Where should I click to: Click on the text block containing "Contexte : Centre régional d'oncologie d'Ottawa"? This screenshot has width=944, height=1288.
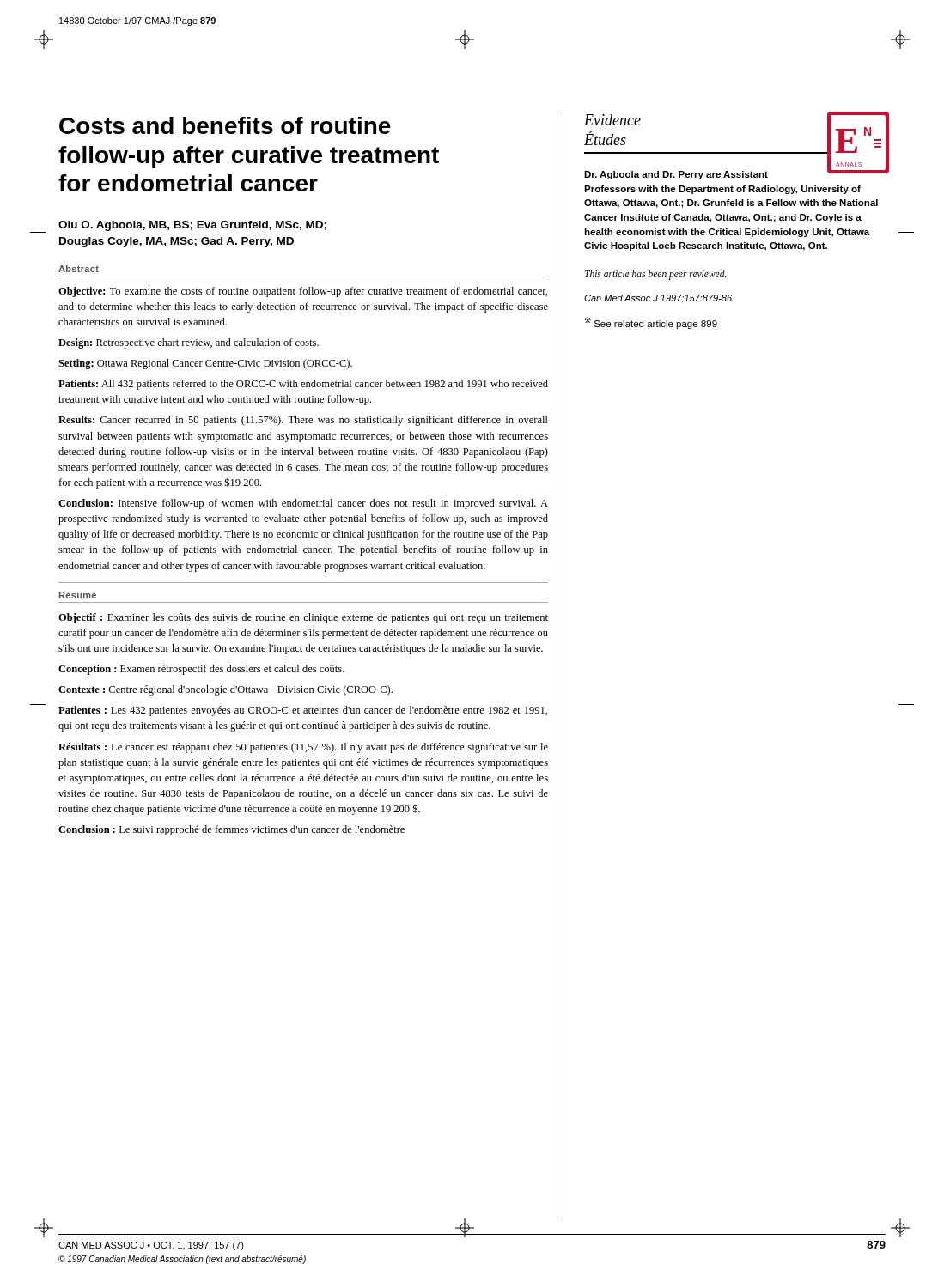[x=303, y=690]
